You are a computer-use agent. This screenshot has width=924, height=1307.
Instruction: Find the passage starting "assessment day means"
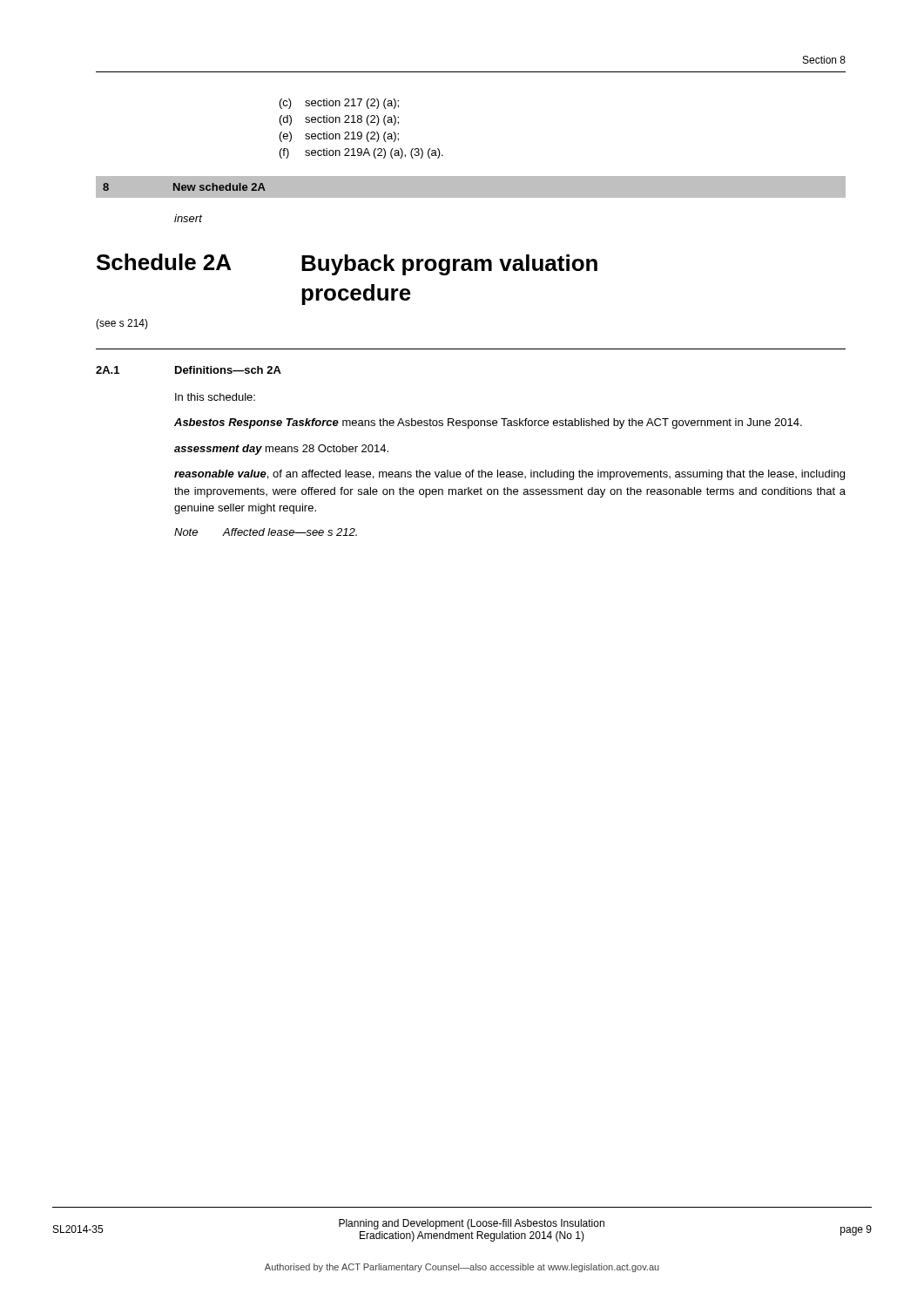(x=282, y=448)
